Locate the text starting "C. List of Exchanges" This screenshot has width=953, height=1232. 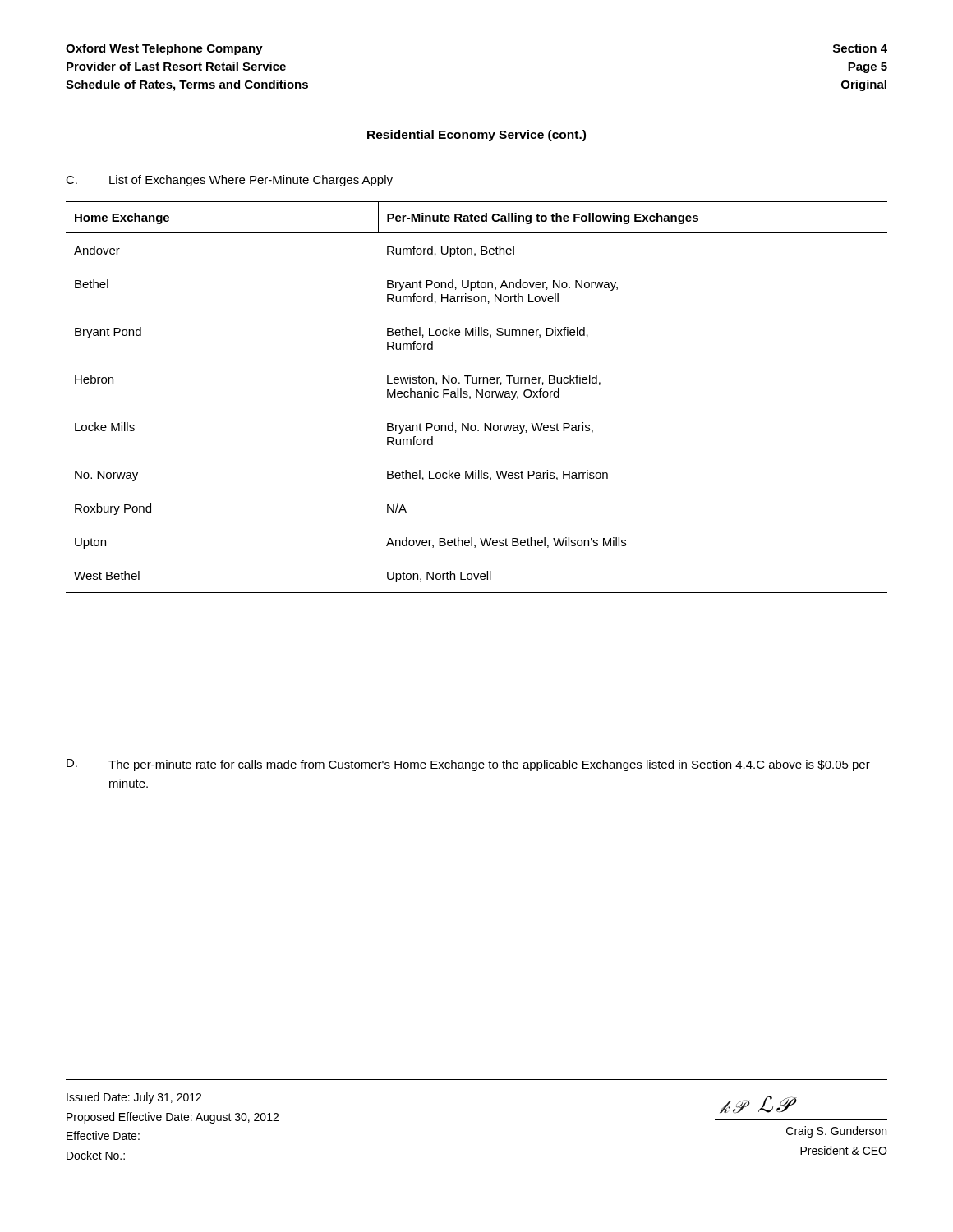229,179
